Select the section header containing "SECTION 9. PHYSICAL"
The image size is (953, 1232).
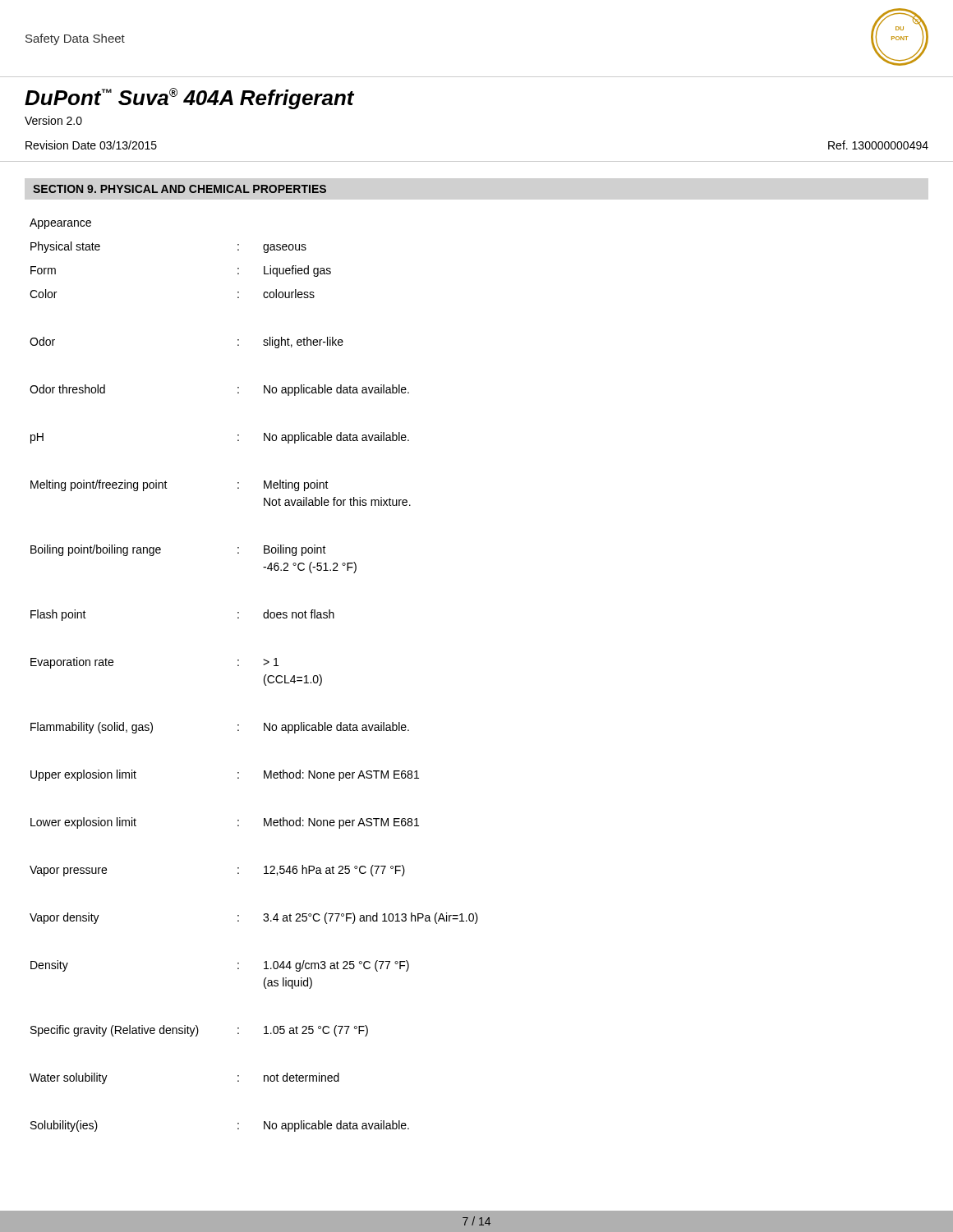tap(180, 189)
